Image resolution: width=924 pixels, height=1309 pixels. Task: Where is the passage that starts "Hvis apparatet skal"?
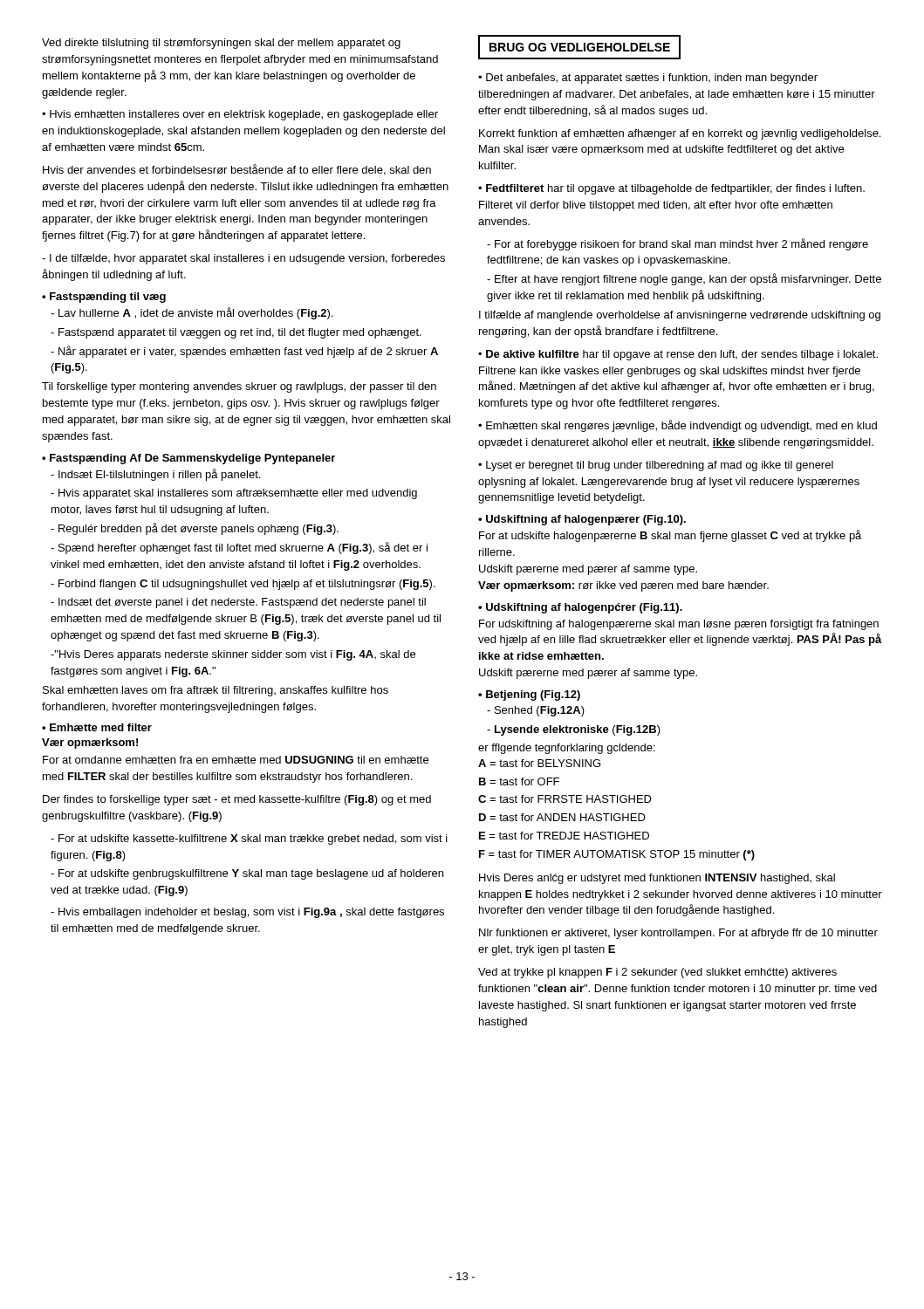tap(234, 501)
